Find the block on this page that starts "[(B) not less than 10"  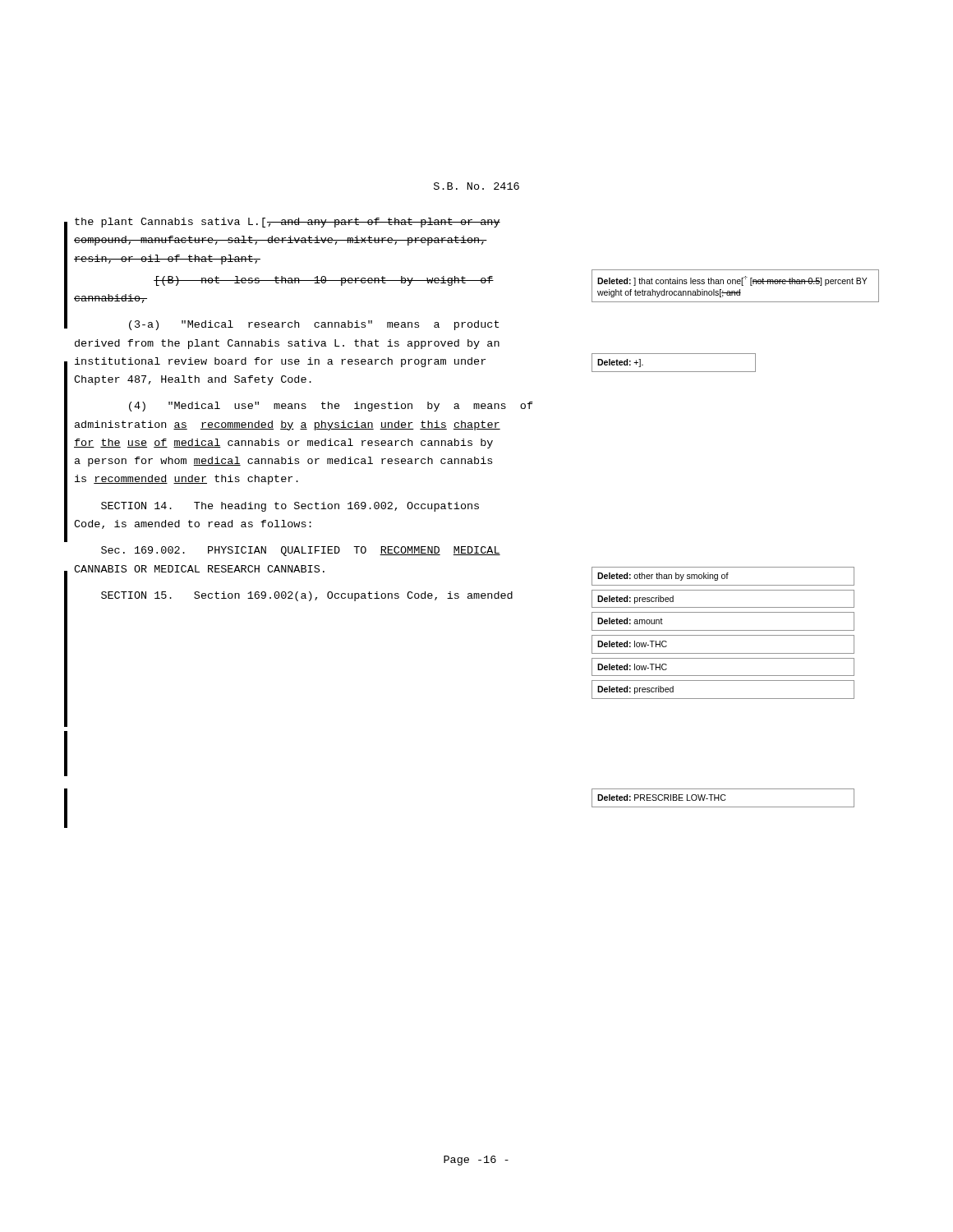[284, 280]
